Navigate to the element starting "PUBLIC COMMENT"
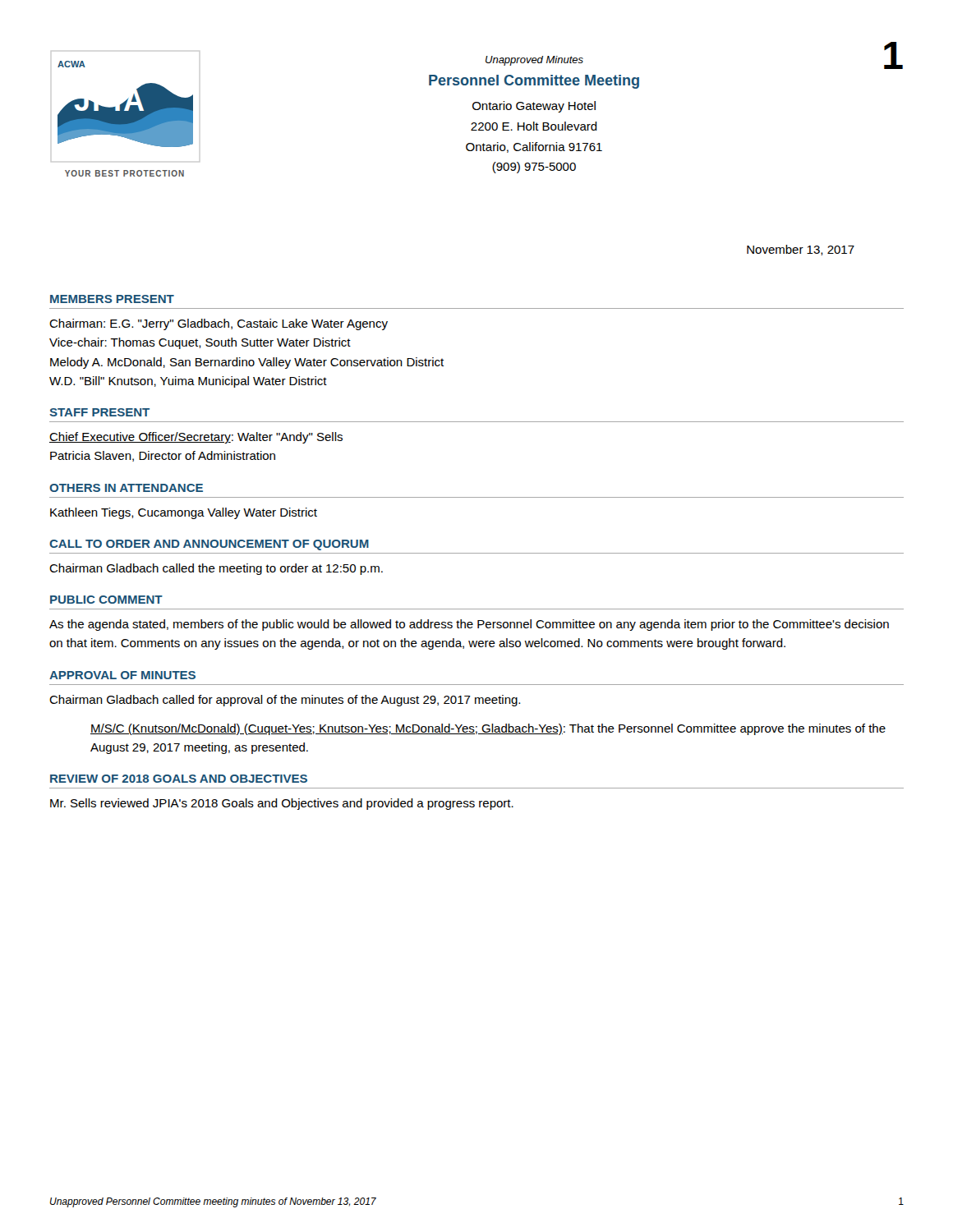This screenshot has width=953, height=1232. (x=106, y=599)
